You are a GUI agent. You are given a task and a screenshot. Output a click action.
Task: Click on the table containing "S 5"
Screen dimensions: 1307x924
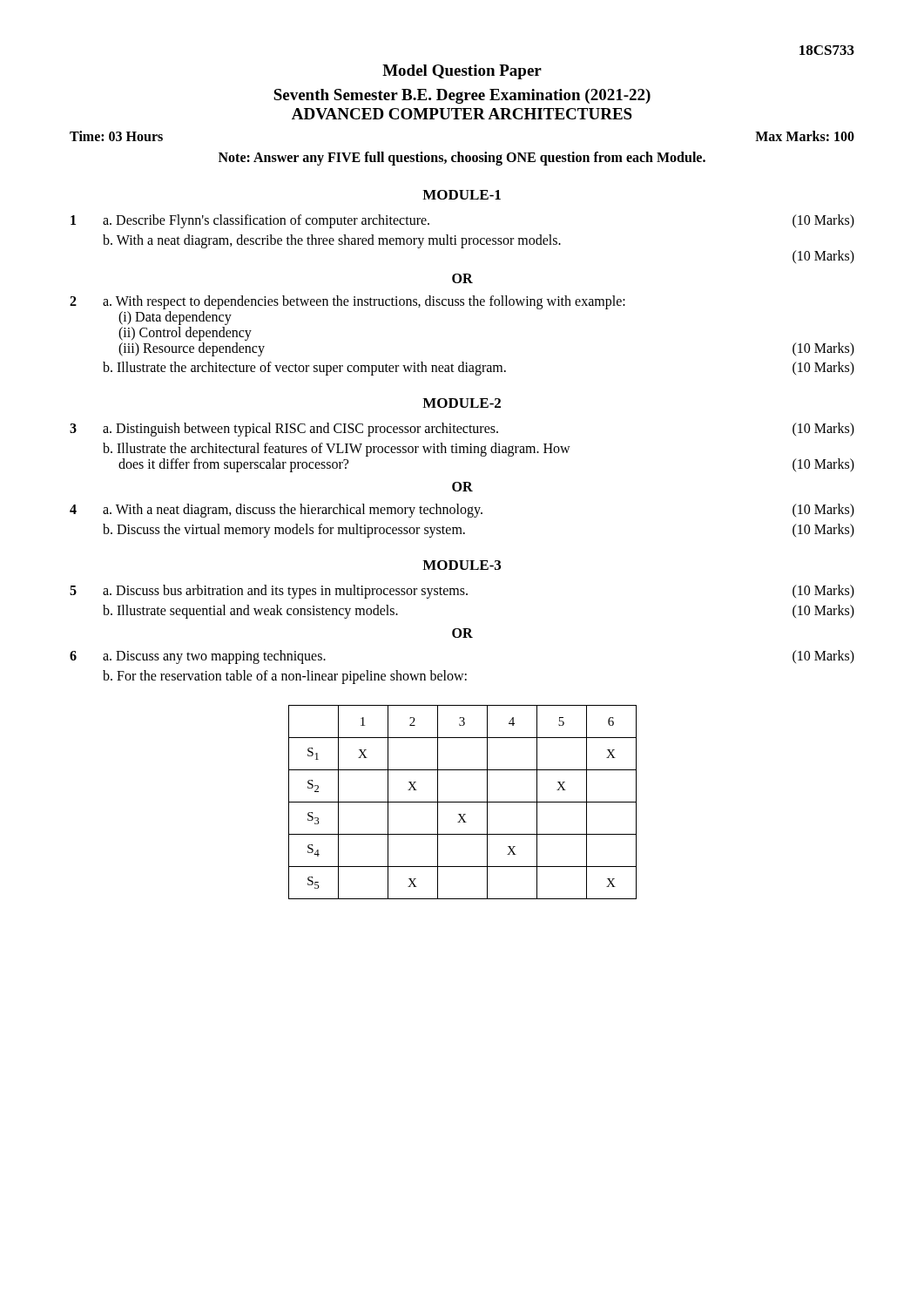point(462,796)
